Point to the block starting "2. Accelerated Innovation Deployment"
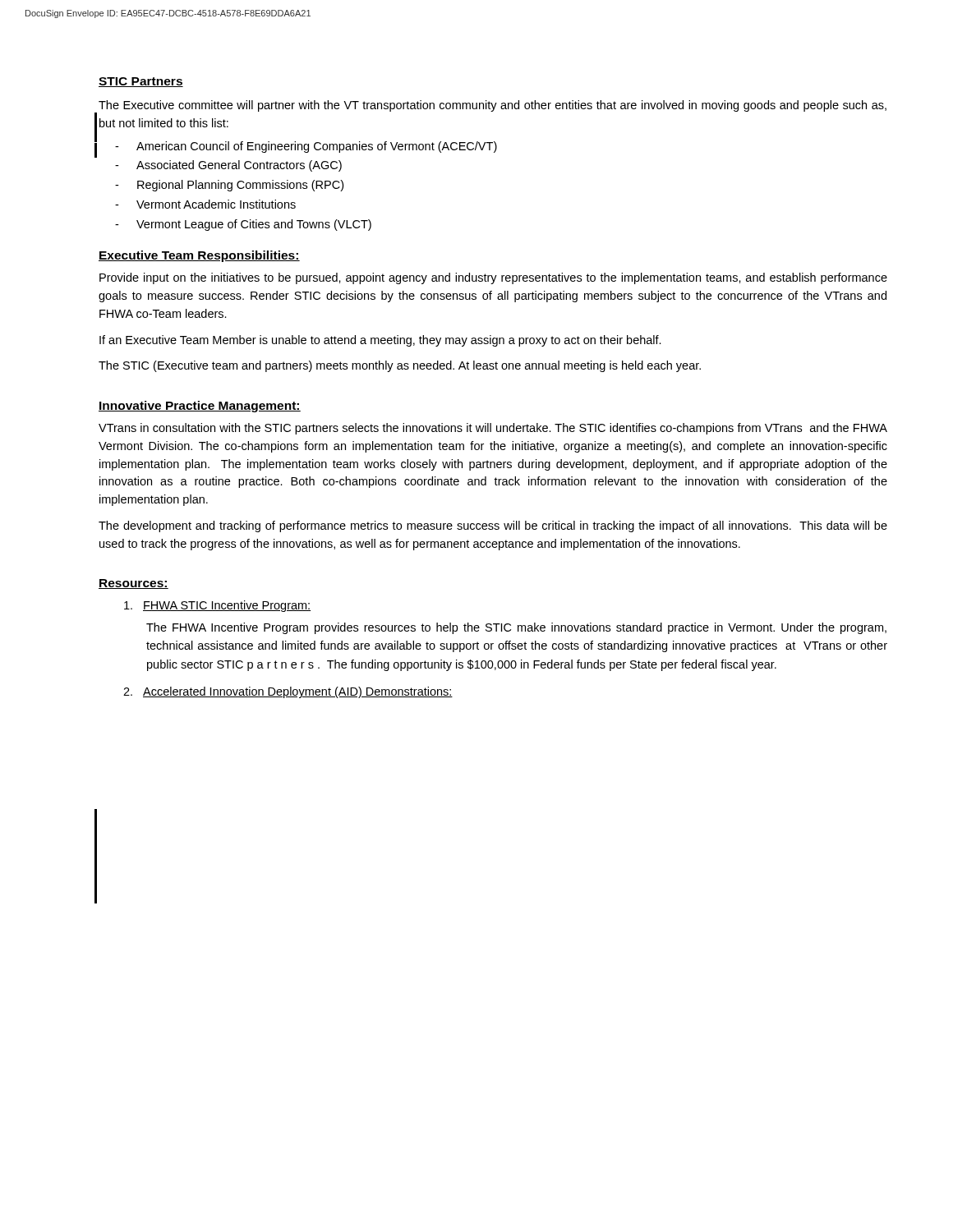This screenshot has height=1232, width=953. click(288, 692)
